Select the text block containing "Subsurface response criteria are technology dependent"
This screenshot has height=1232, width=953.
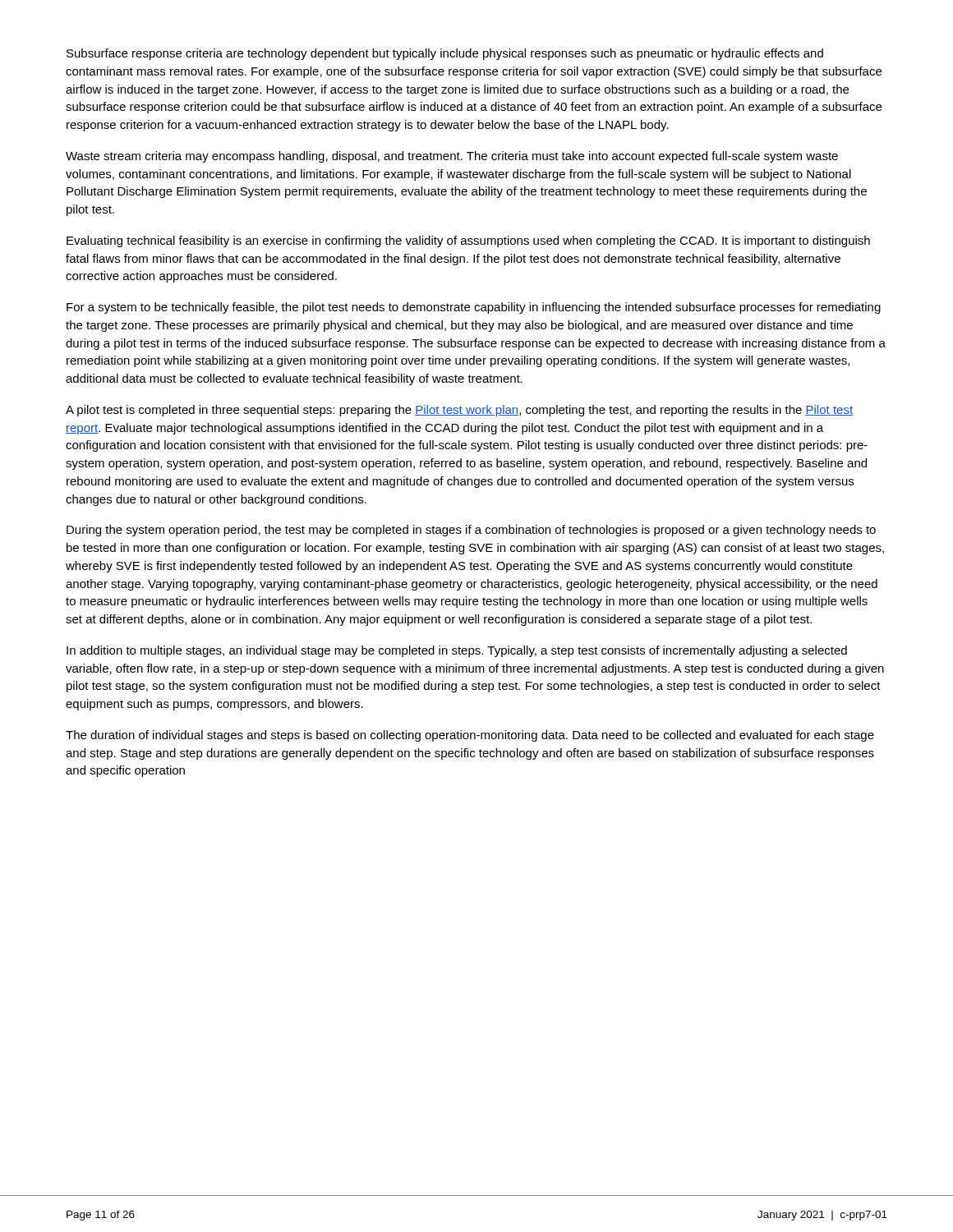474,89
